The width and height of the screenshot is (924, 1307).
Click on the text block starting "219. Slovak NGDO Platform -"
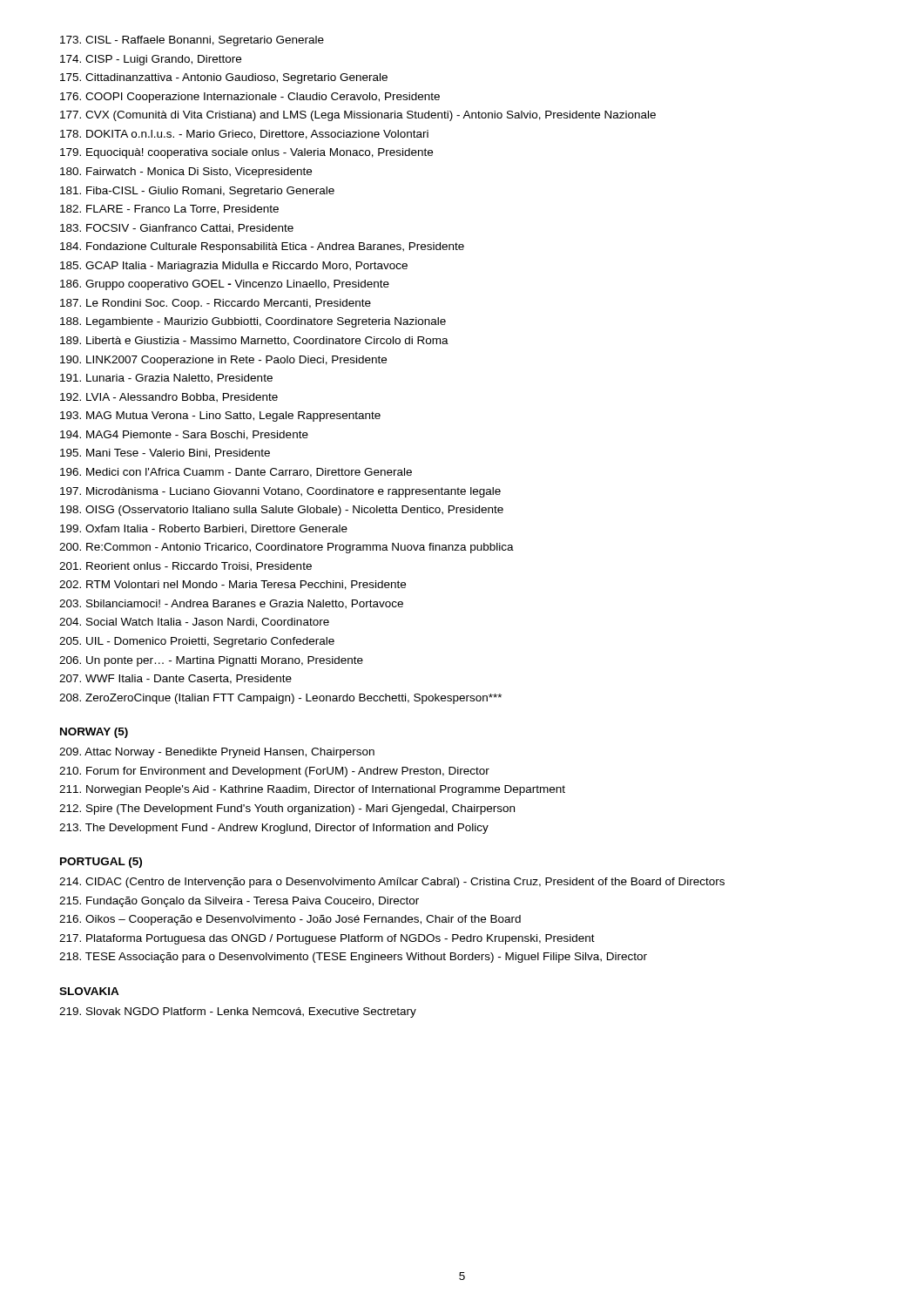(x=238, y=1011)
